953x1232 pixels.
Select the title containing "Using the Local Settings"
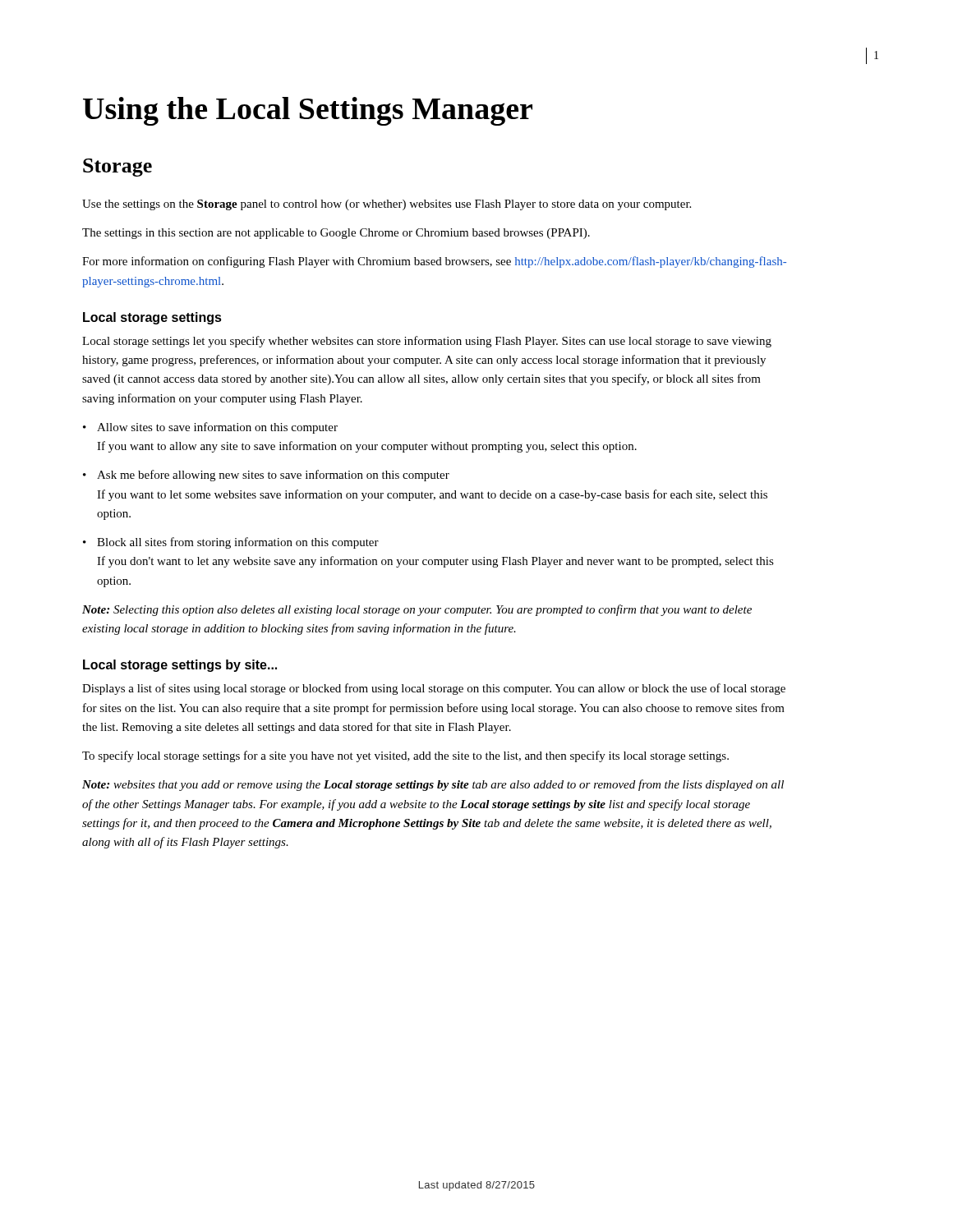point(435,109)
